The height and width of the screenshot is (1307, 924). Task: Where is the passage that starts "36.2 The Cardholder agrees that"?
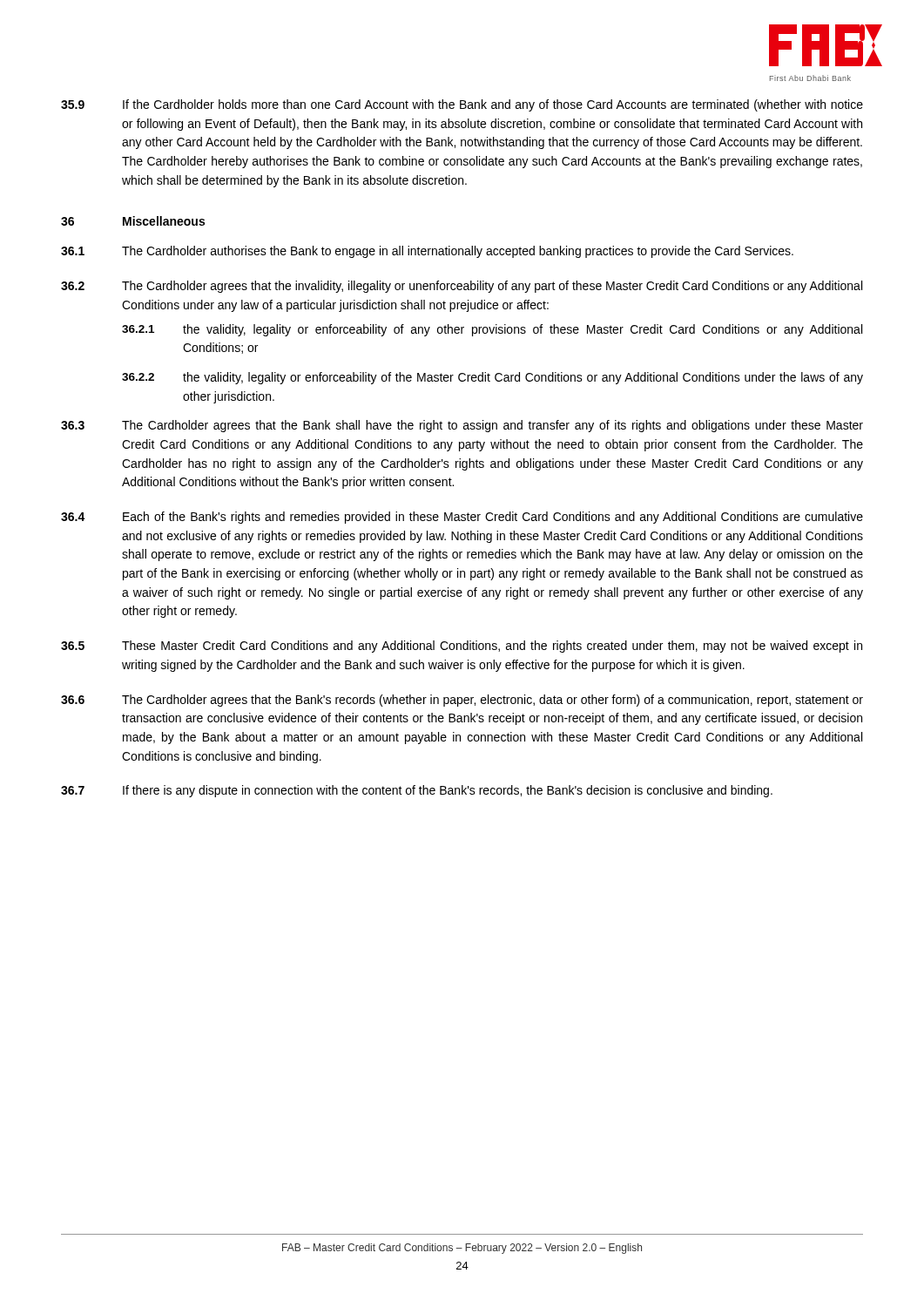pos(462,296)
